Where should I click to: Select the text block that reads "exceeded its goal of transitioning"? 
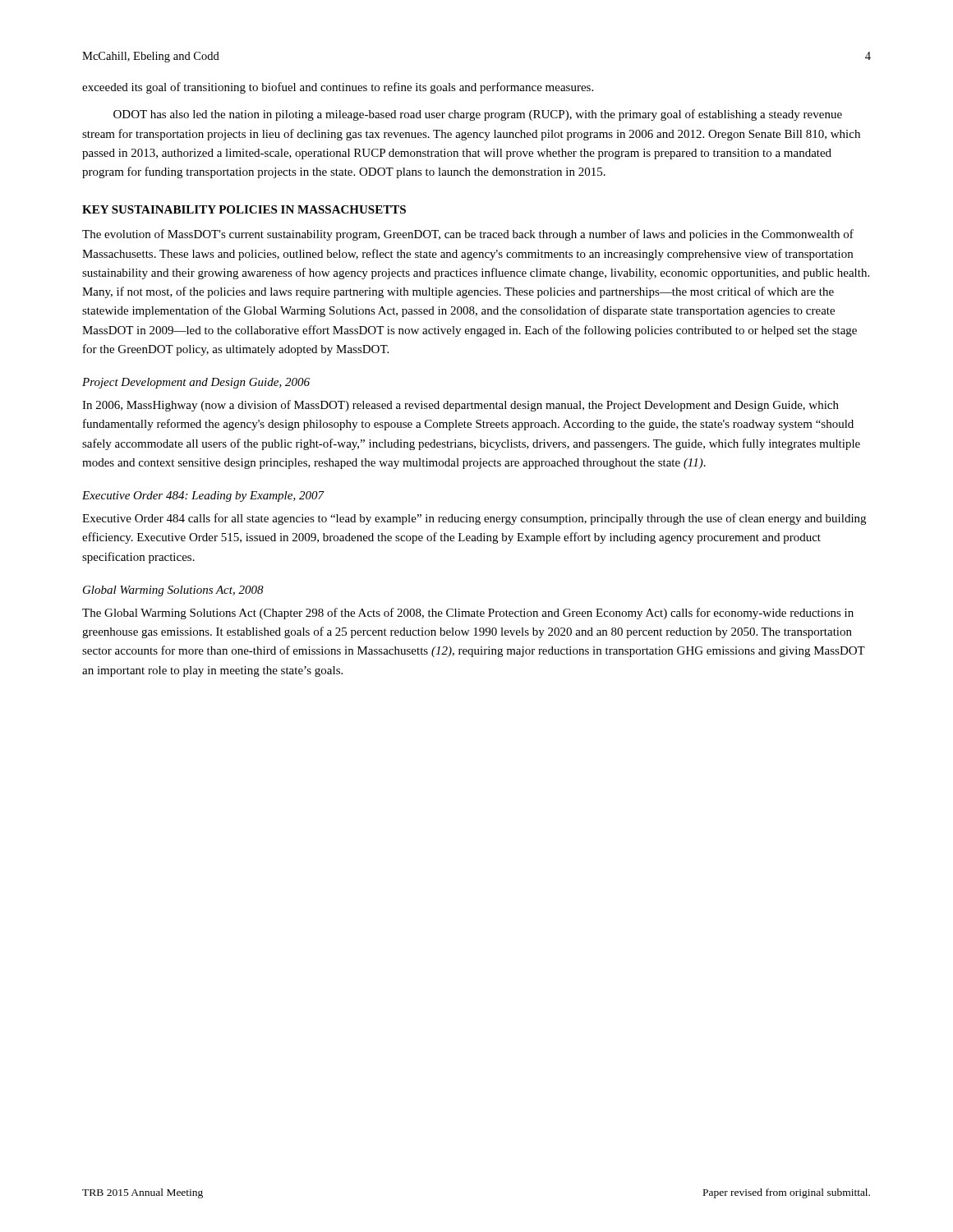(x=476, y=130)
